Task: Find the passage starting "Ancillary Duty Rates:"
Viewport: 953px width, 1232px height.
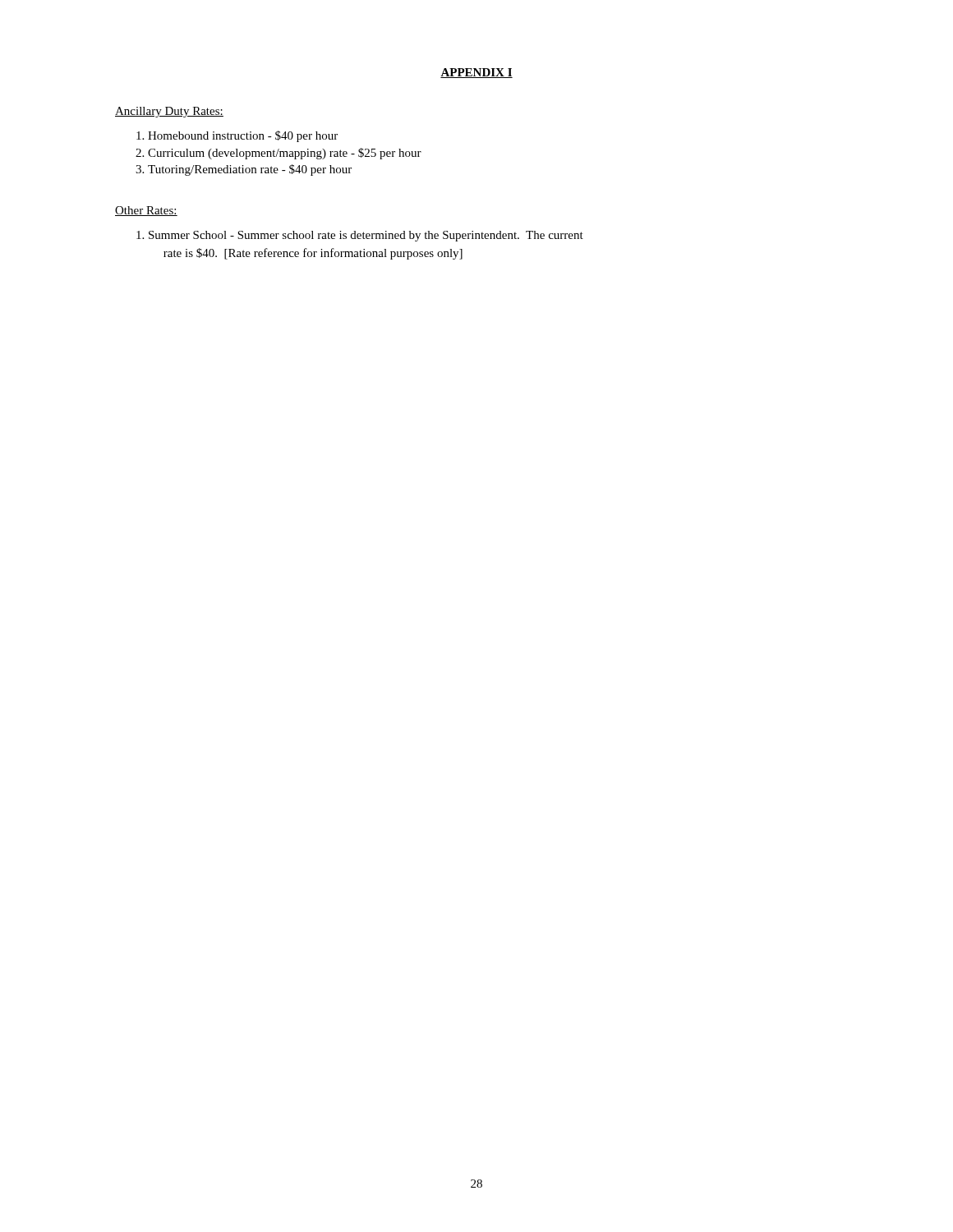Action: [169, 111]
